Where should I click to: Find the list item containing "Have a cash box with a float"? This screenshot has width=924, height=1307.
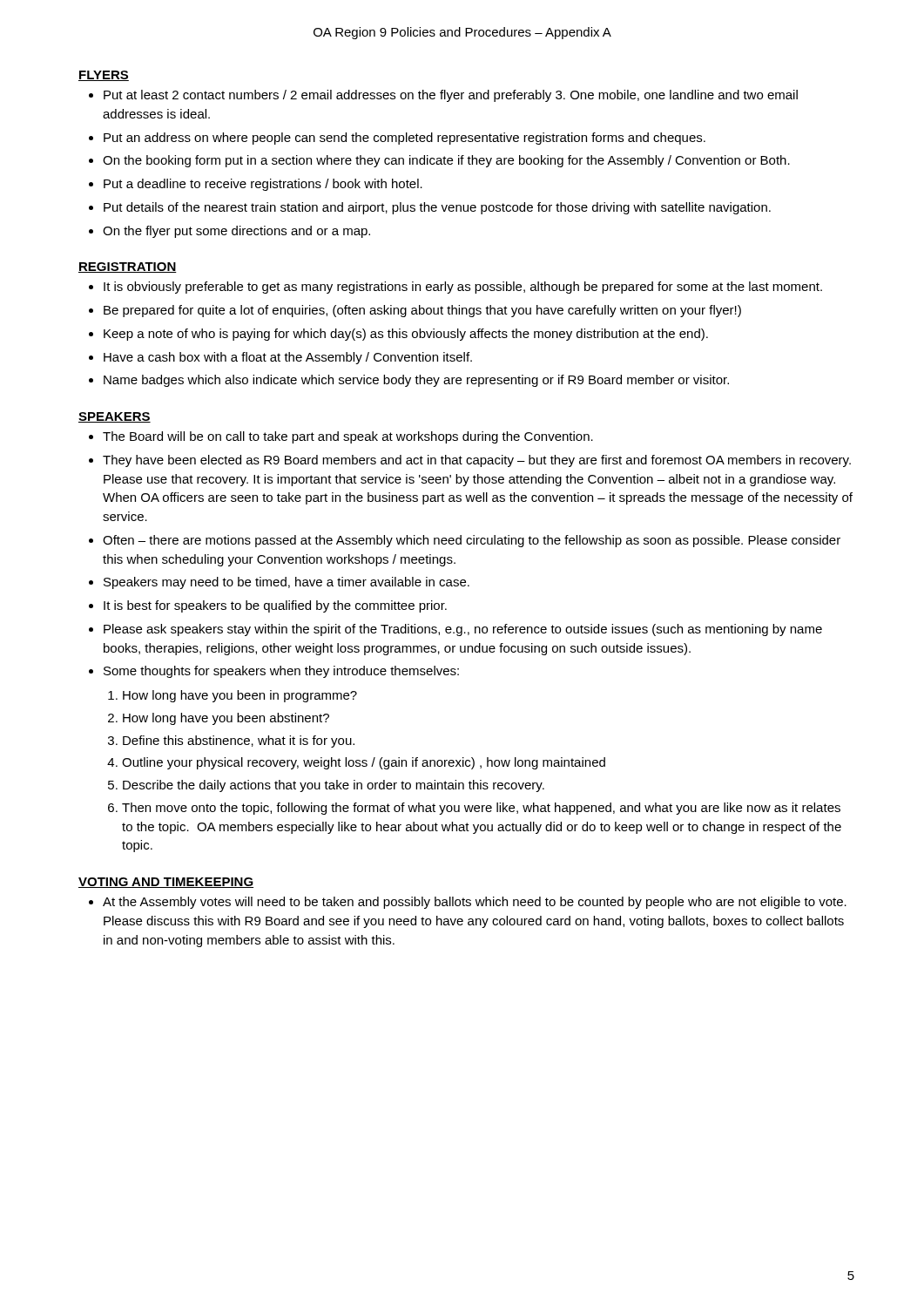tap(479, 357)
